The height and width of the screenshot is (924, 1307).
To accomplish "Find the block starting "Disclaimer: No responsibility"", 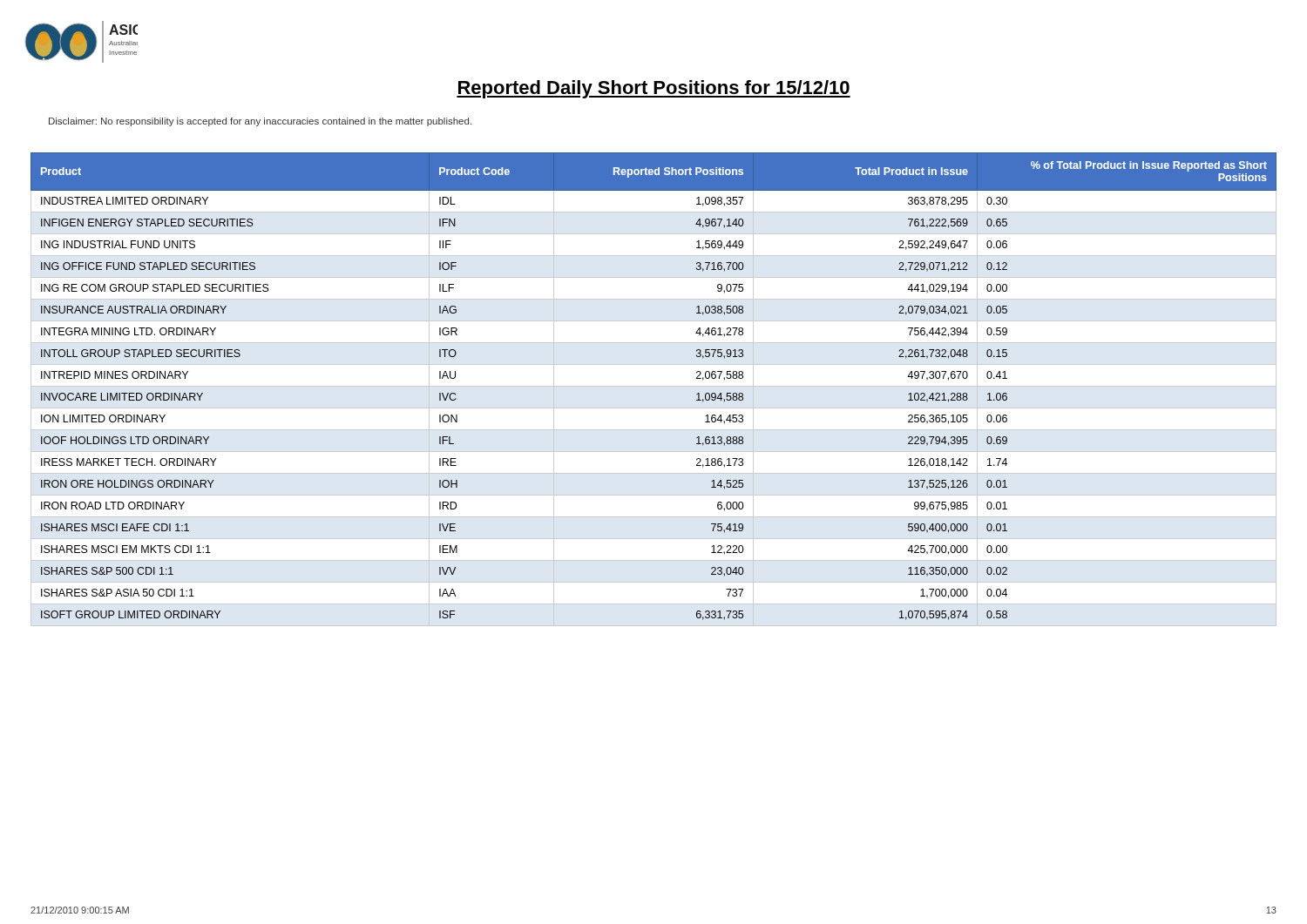I will pos(260,121).
